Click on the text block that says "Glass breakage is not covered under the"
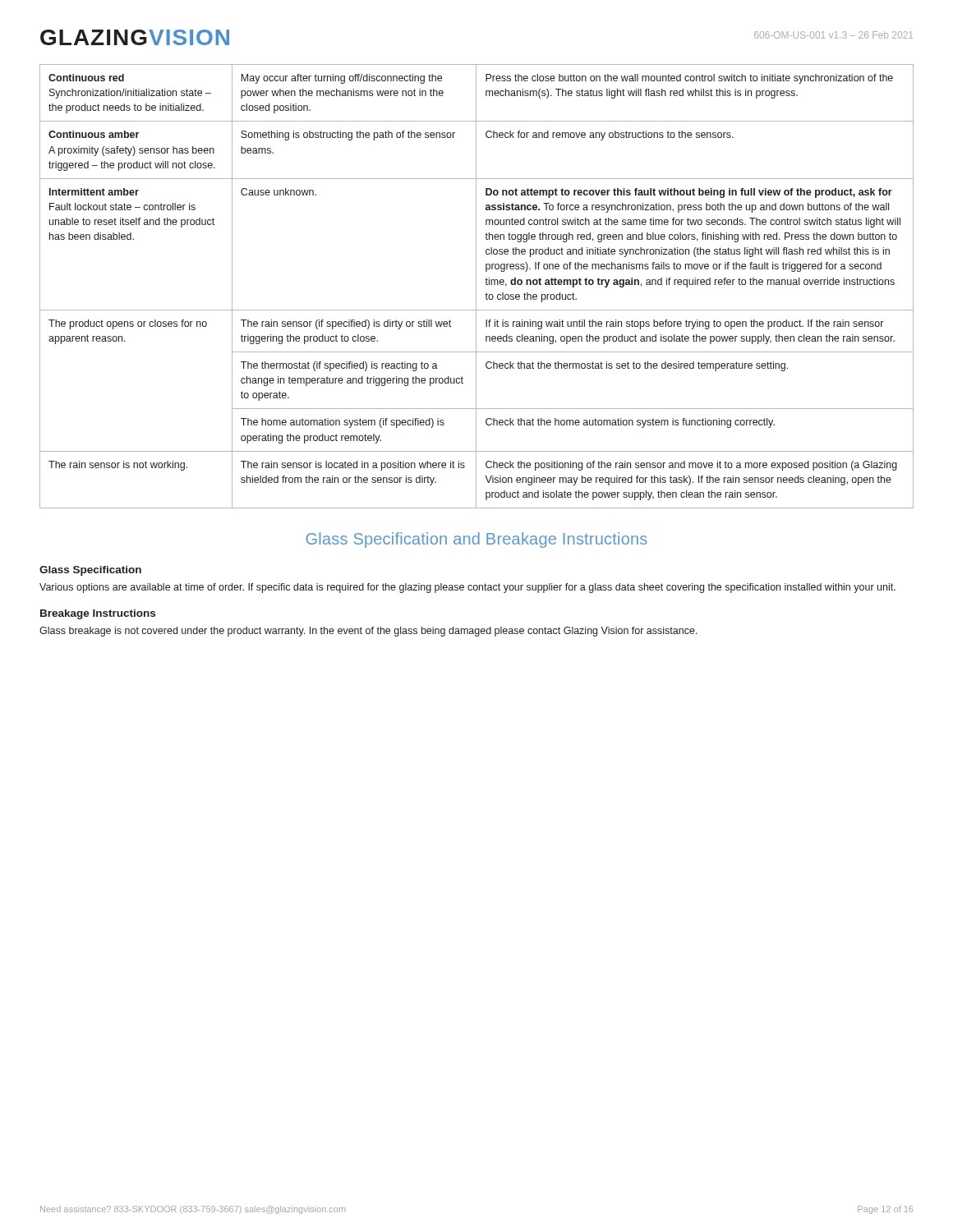 (369, 631)
